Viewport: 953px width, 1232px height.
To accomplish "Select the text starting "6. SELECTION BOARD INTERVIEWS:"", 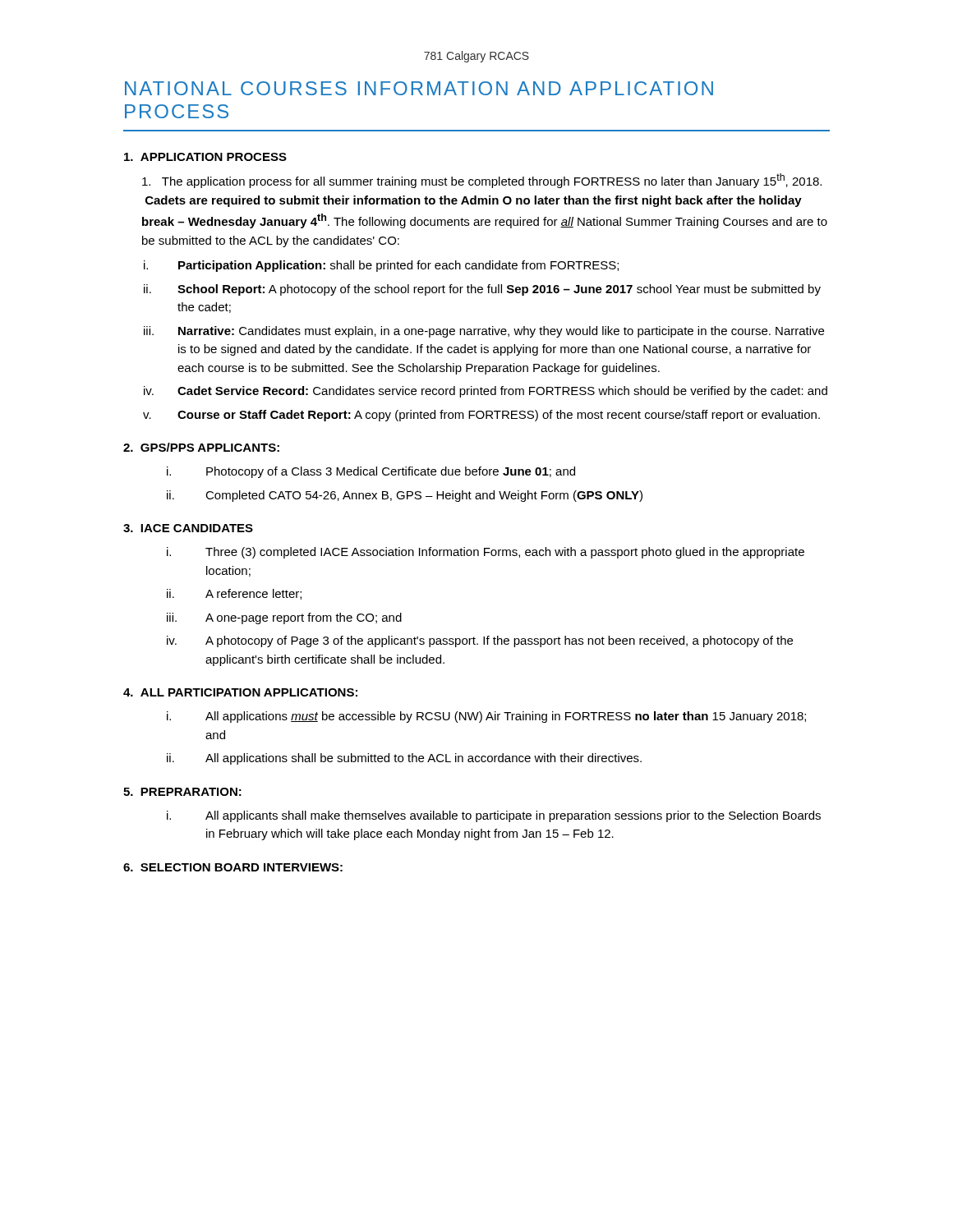I will (233, 867).
